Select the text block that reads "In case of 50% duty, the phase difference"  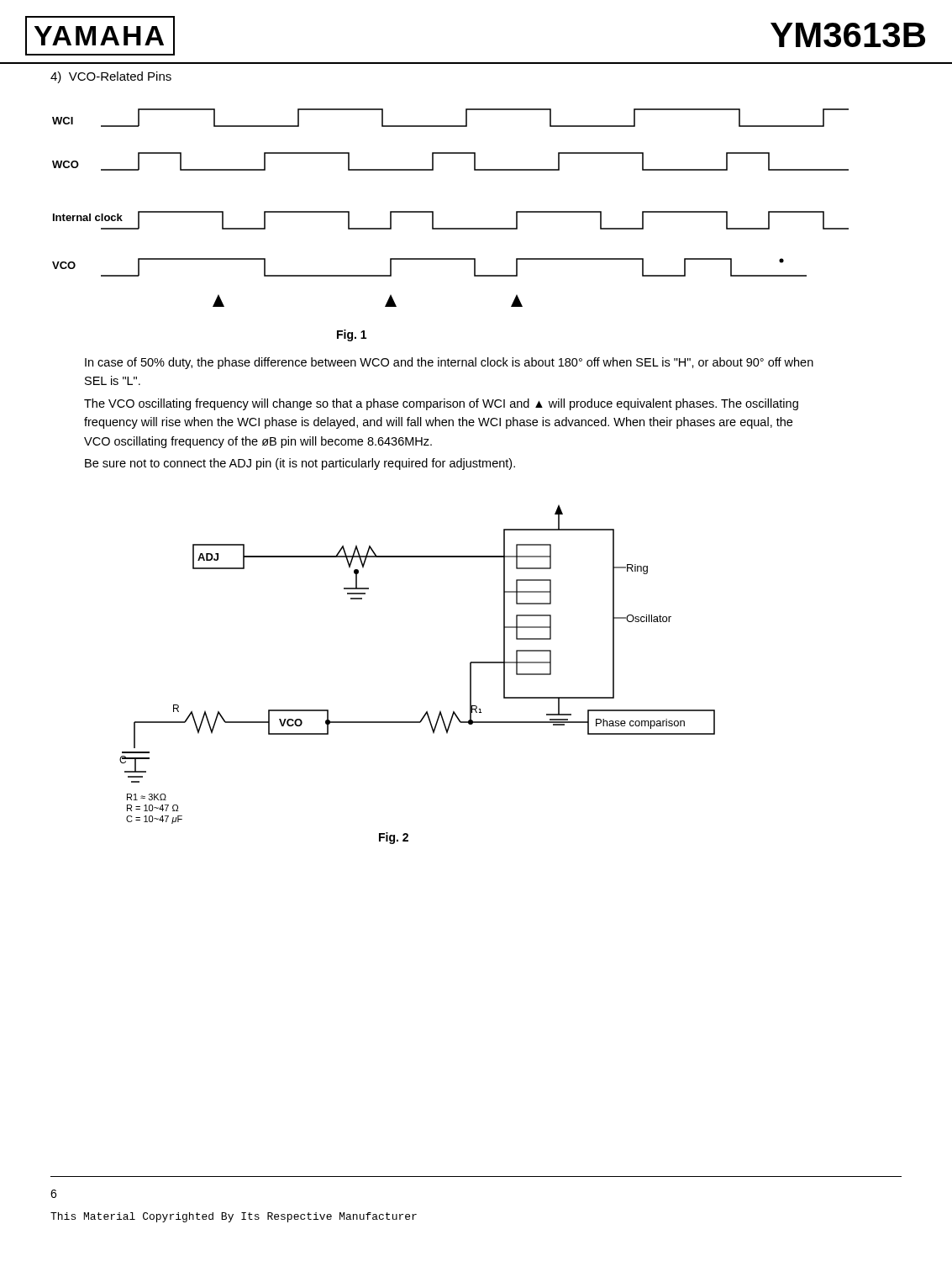450,413
